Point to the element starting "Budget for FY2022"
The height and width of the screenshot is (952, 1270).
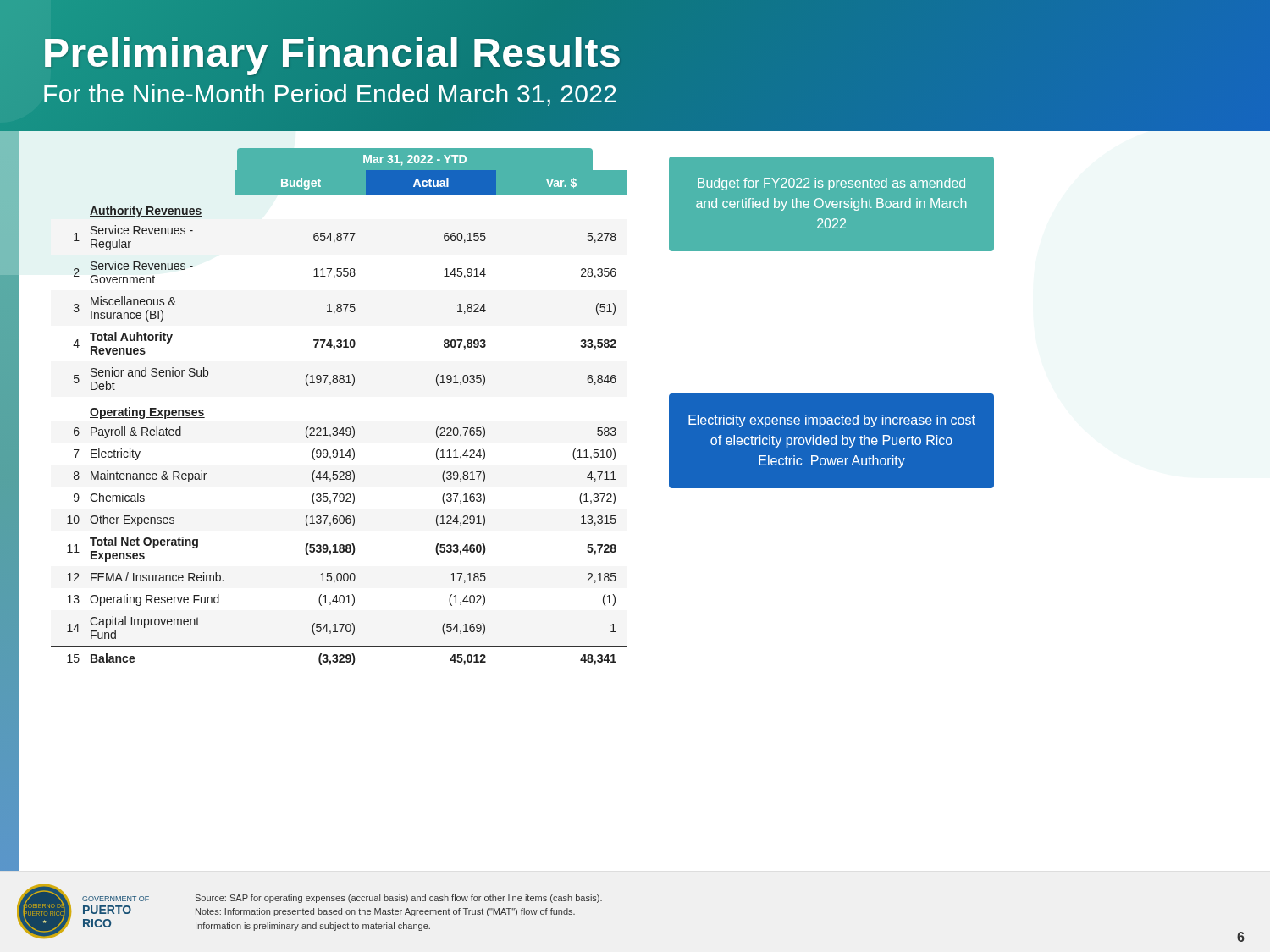click(831, 204)
